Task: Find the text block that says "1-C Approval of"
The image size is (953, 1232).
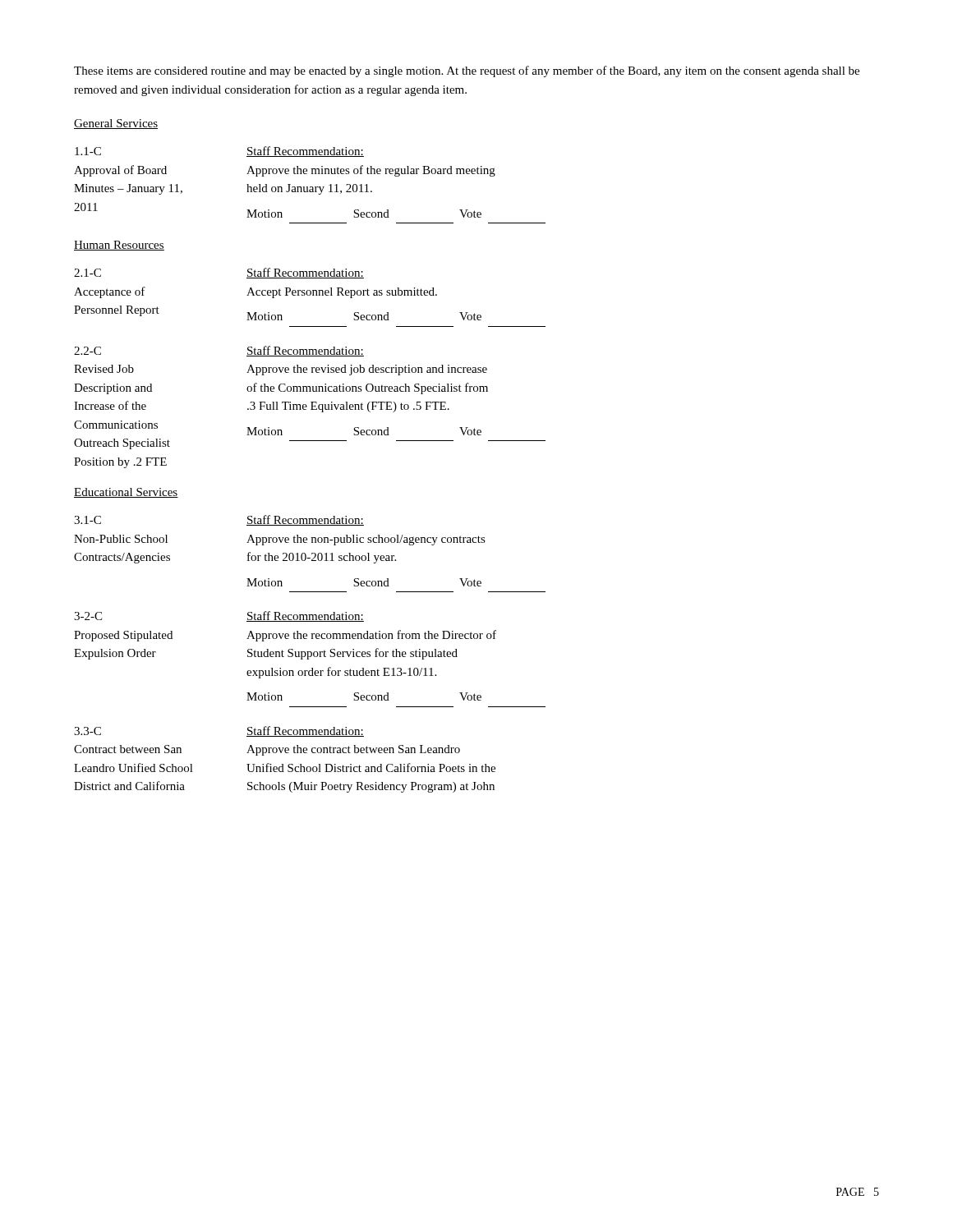Action: click(x=476, y=183)
